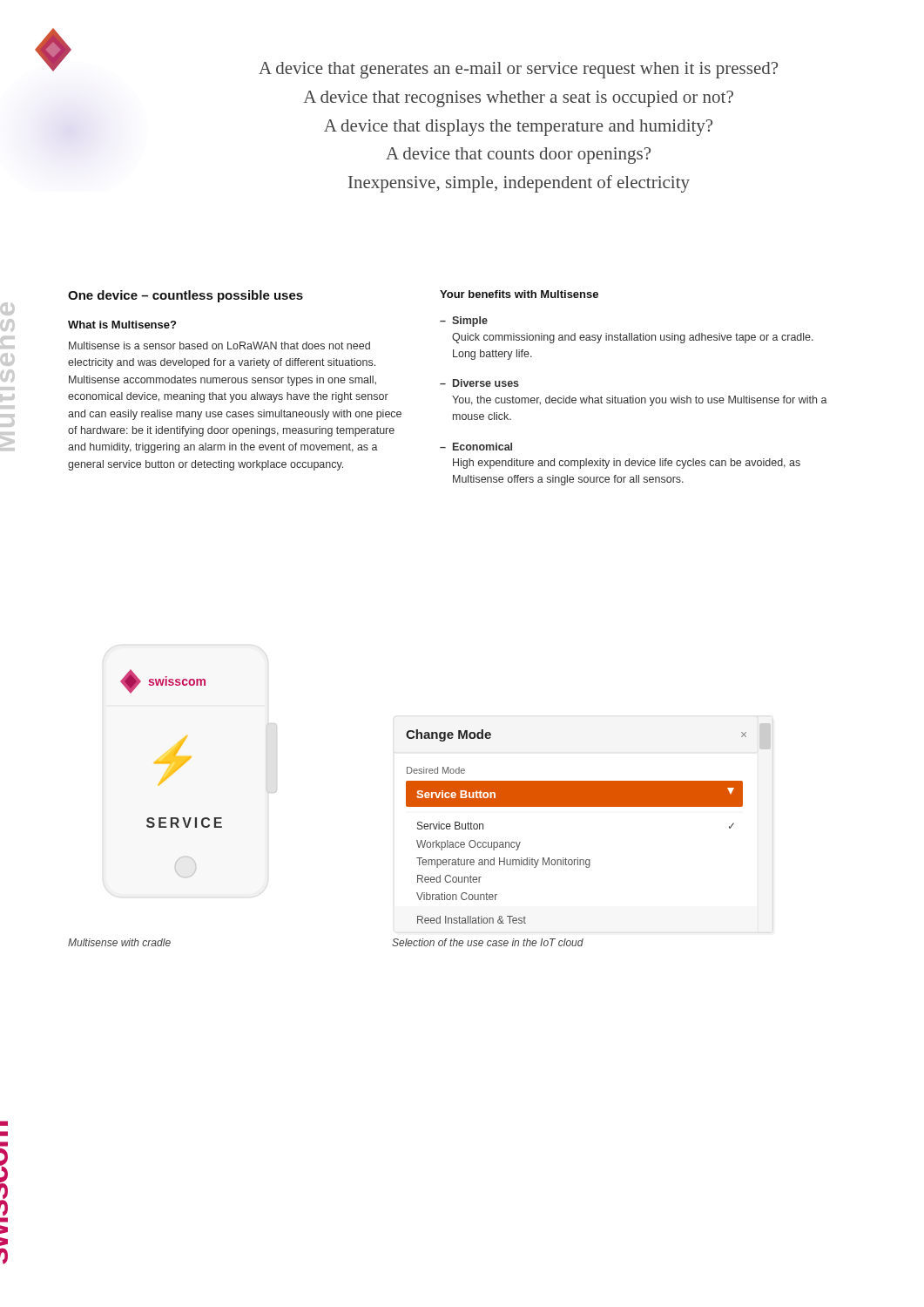Find the block on this page that starts "A device that generates an"
The height and width of the screenshot is (1307, 924).
coord(519,125)
